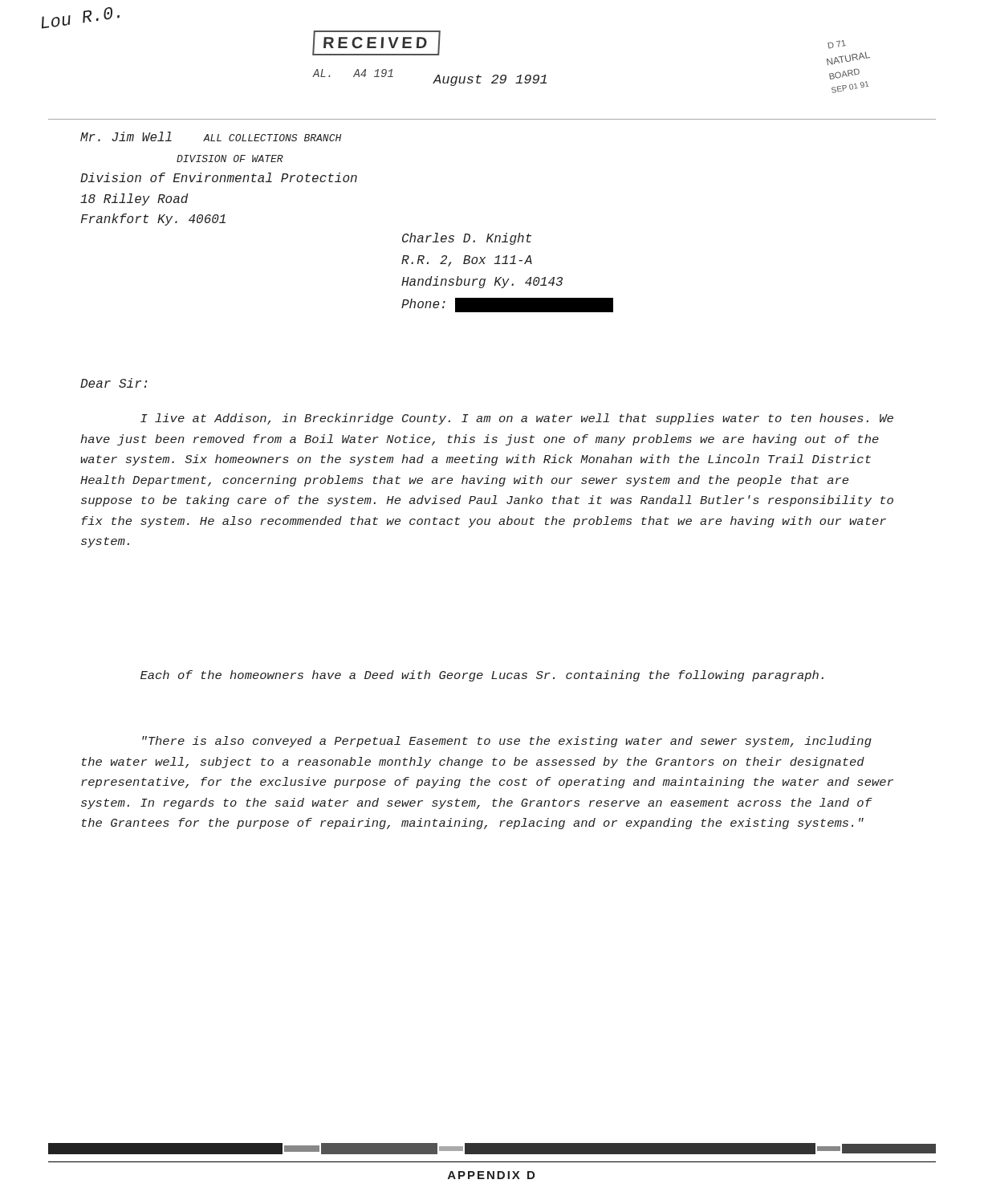The width and height of the screenshot is (984, 1204).
Task: Point to the block beginning "Each of the"
Action: 454,676
